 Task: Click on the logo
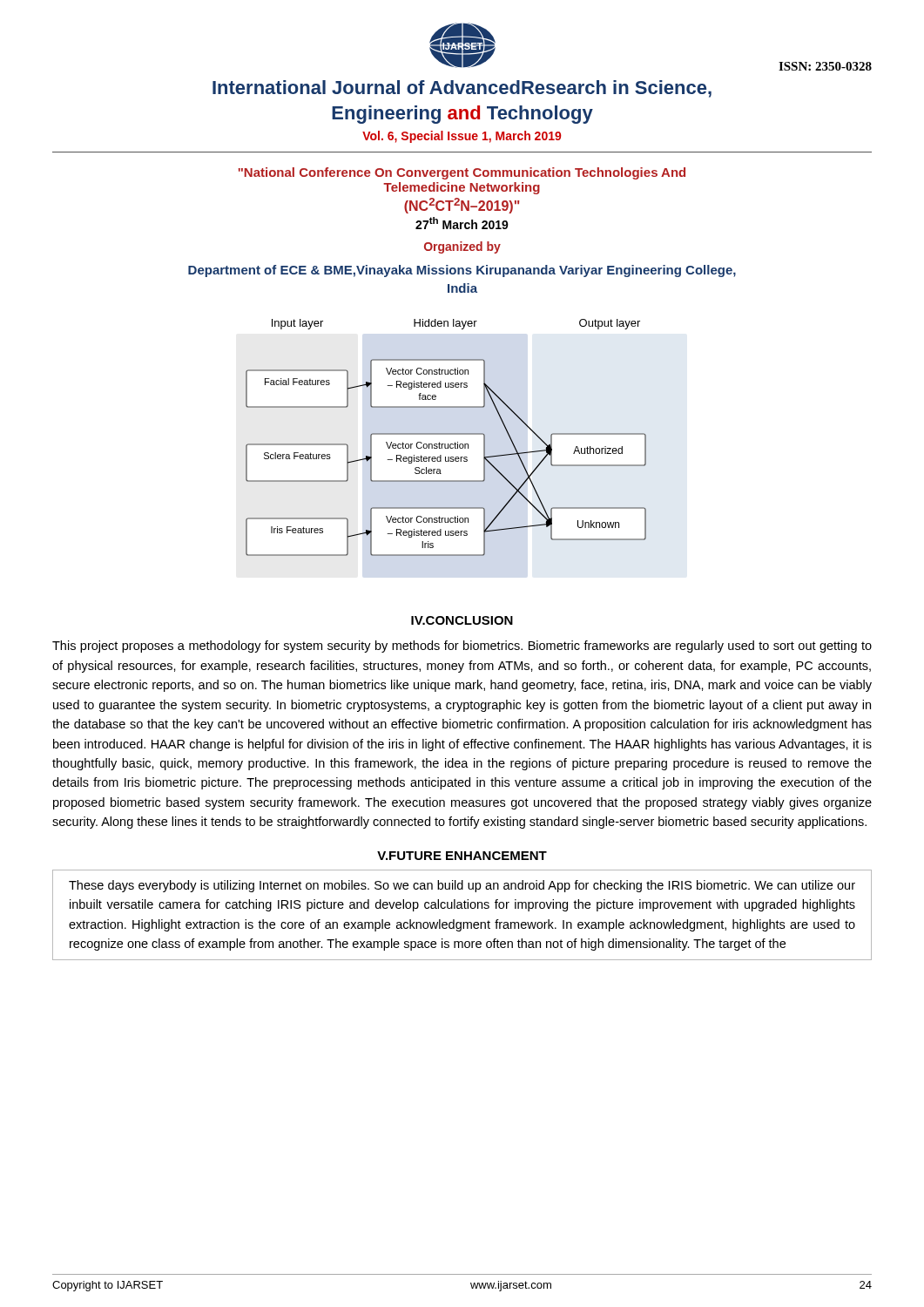tap(462, 37)
